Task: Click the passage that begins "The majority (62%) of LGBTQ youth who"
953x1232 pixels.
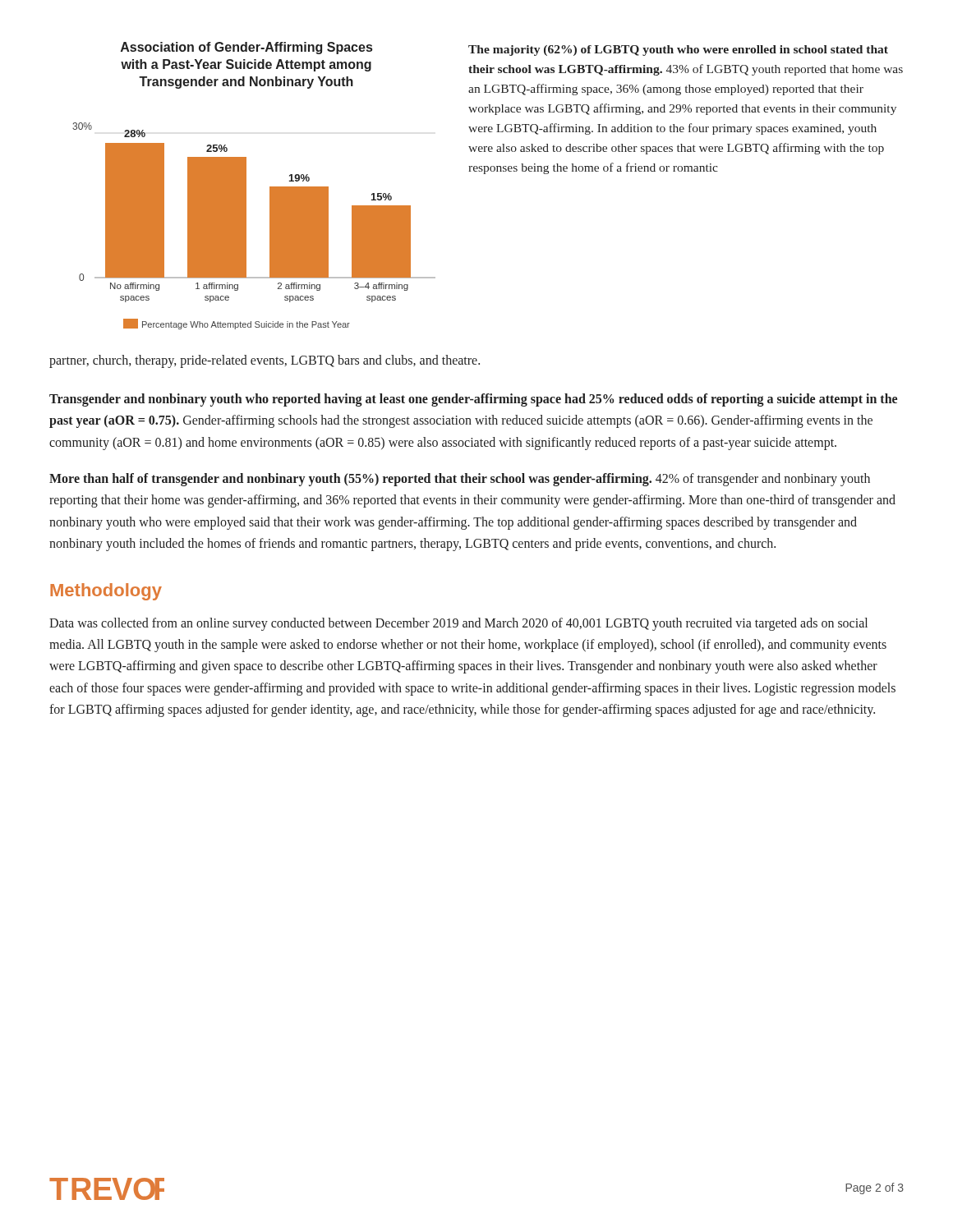Action: point(686,108)
